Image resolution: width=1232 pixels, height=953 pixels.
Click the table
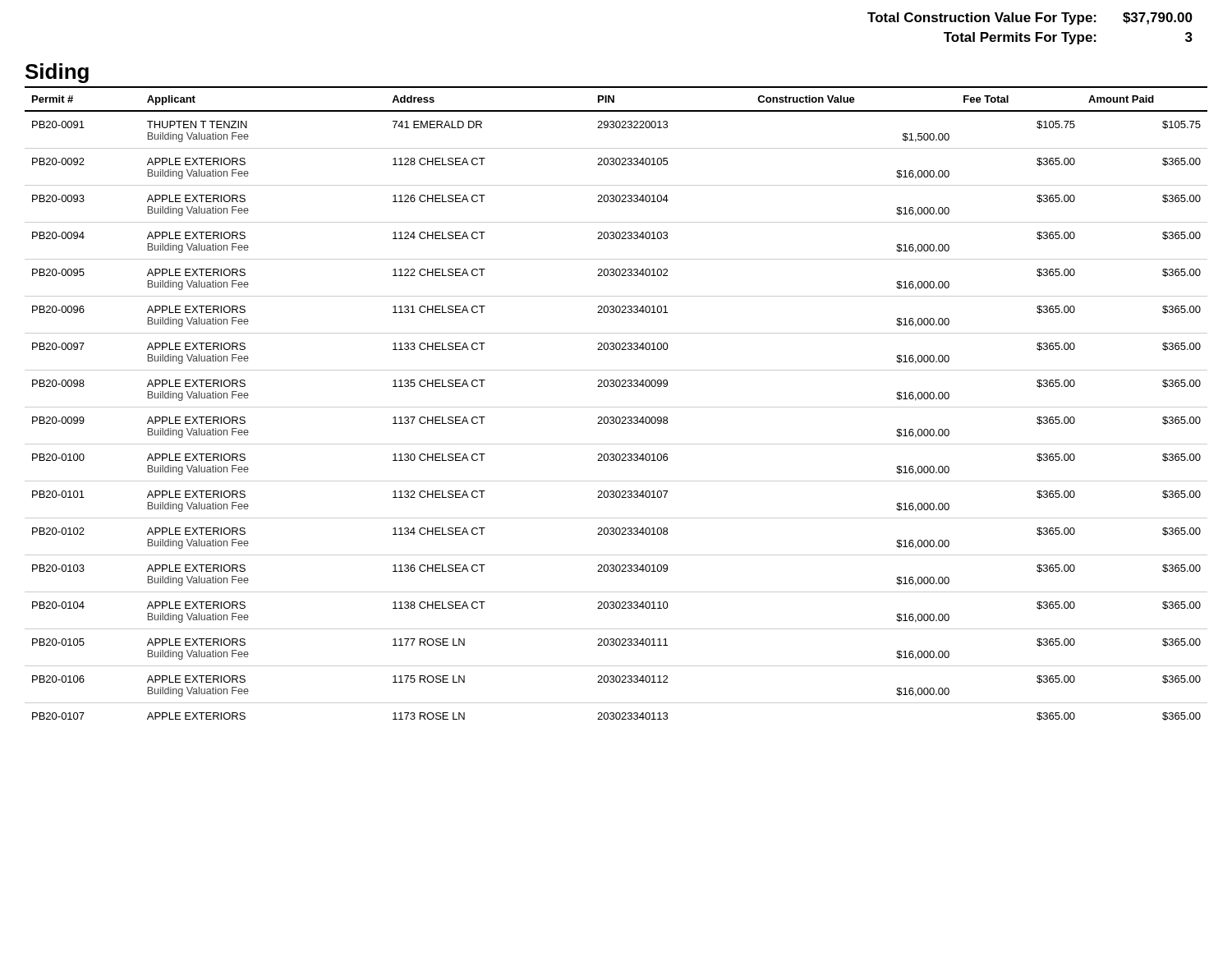(x=616, y=404)
